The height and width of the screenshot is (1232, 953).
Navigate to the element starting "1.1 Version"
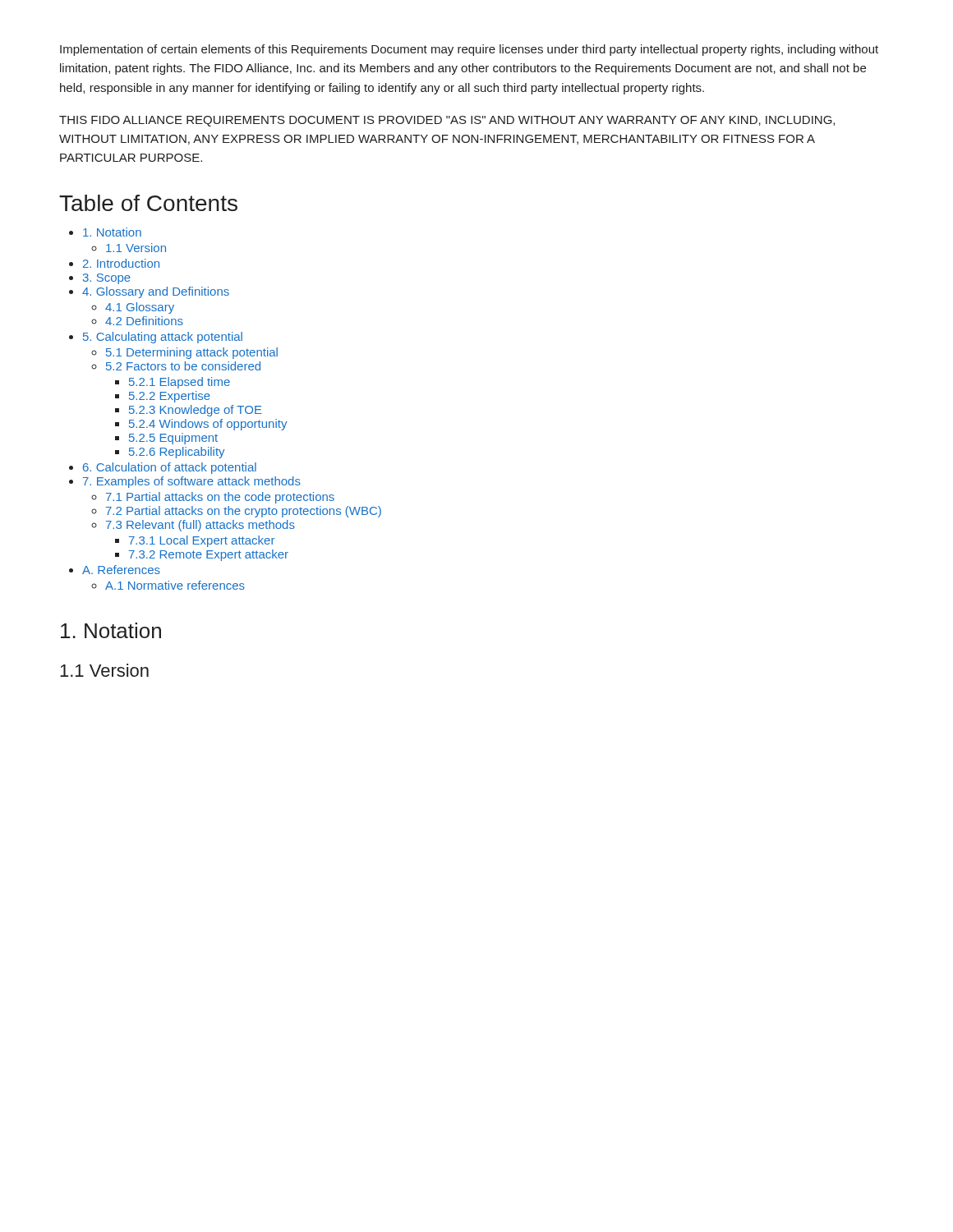pos(104,670)
